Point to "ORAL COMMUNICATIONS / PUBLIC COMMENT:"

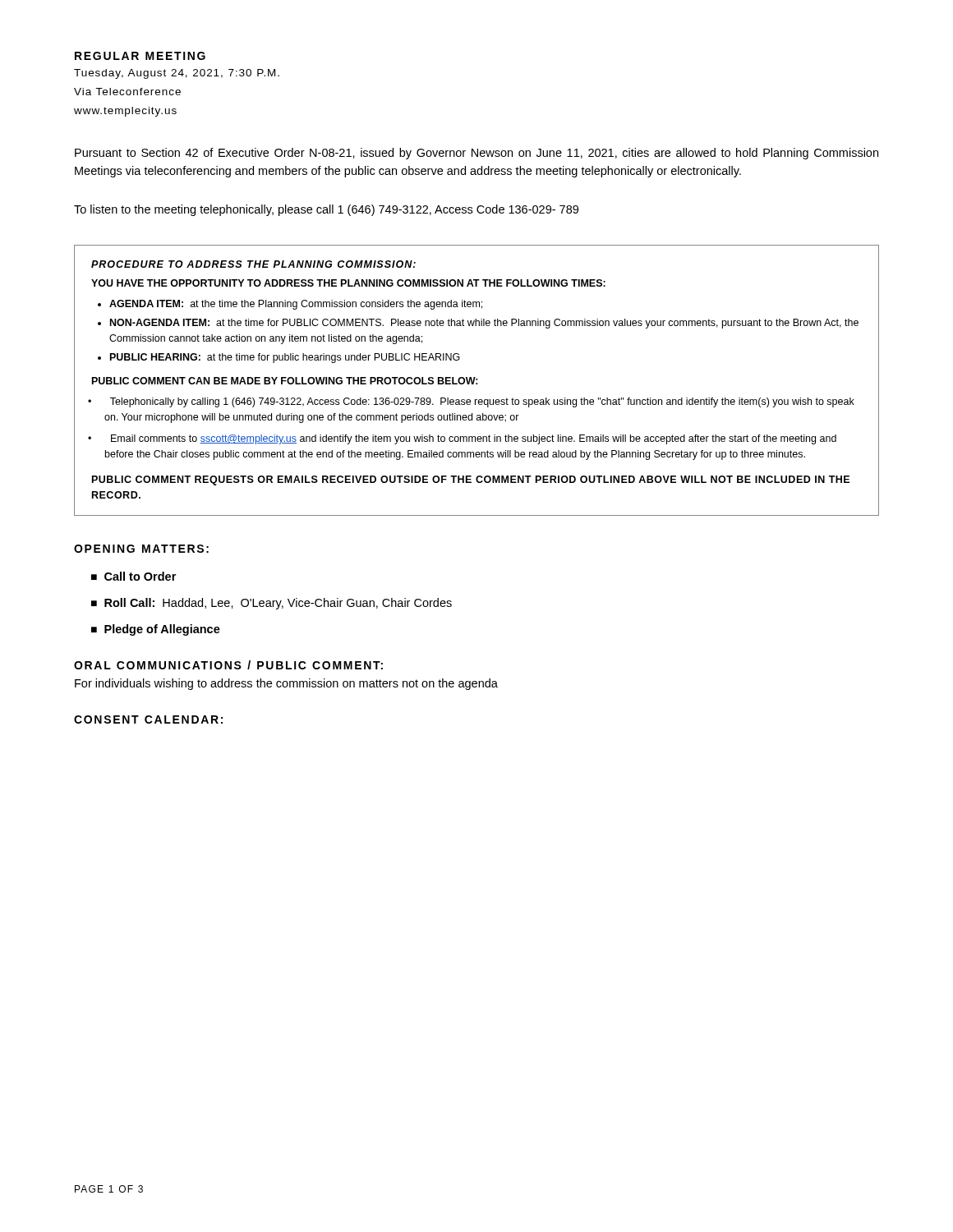[230, 665]
